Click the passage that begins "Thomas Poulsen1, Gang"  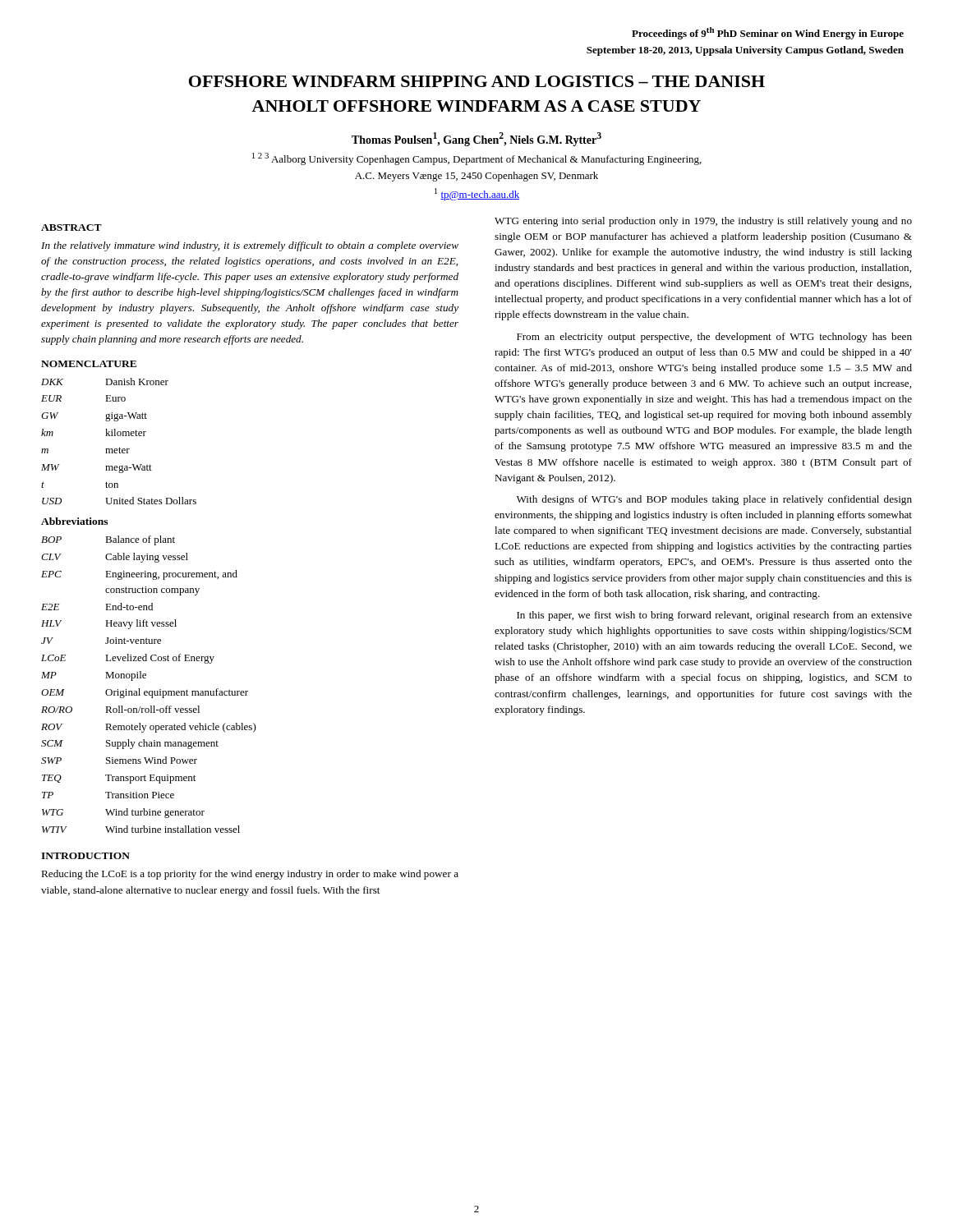pos(476,166)
